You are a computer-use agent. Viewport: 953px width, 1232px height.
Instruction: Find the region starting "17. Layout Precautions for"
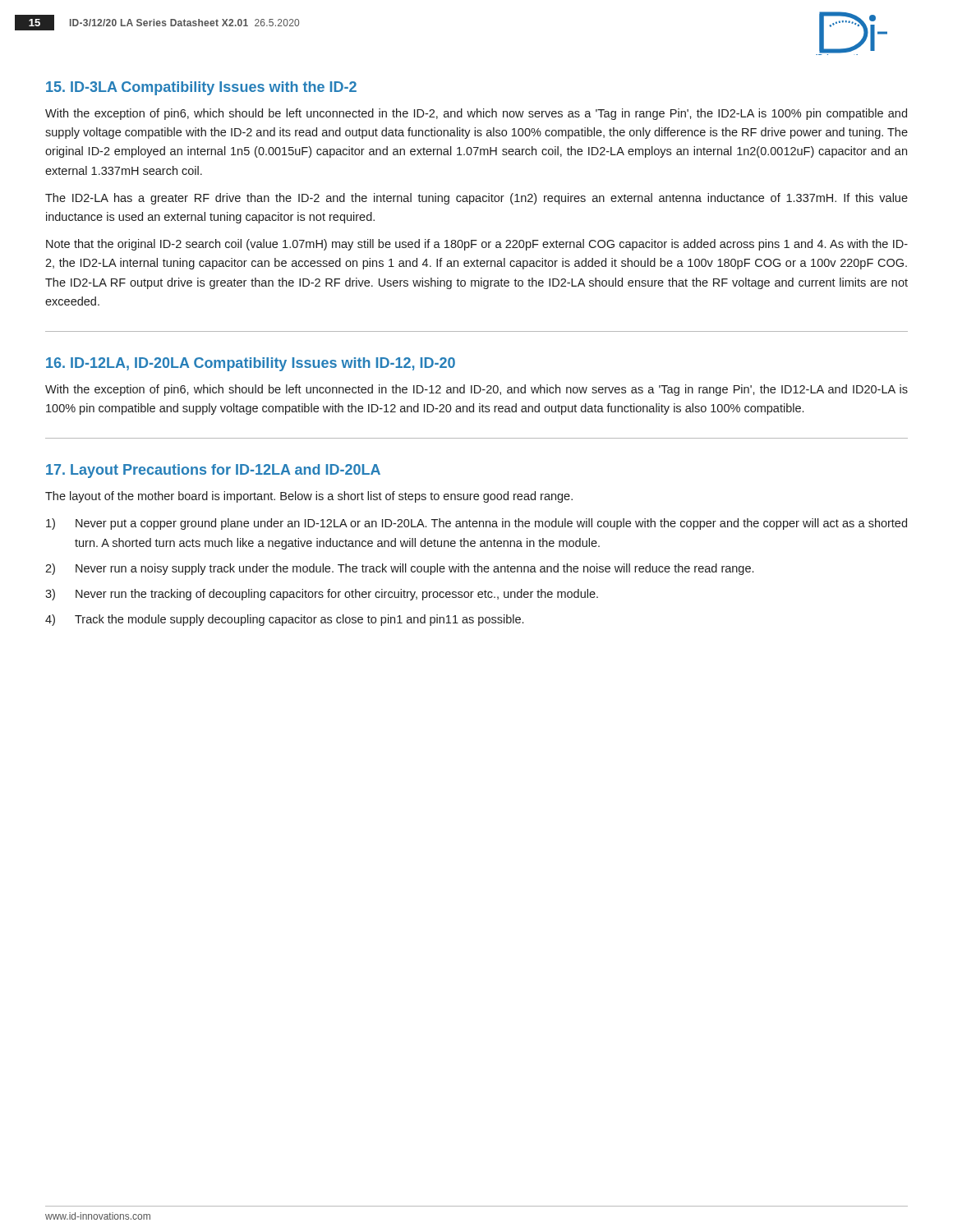[213, 470]
